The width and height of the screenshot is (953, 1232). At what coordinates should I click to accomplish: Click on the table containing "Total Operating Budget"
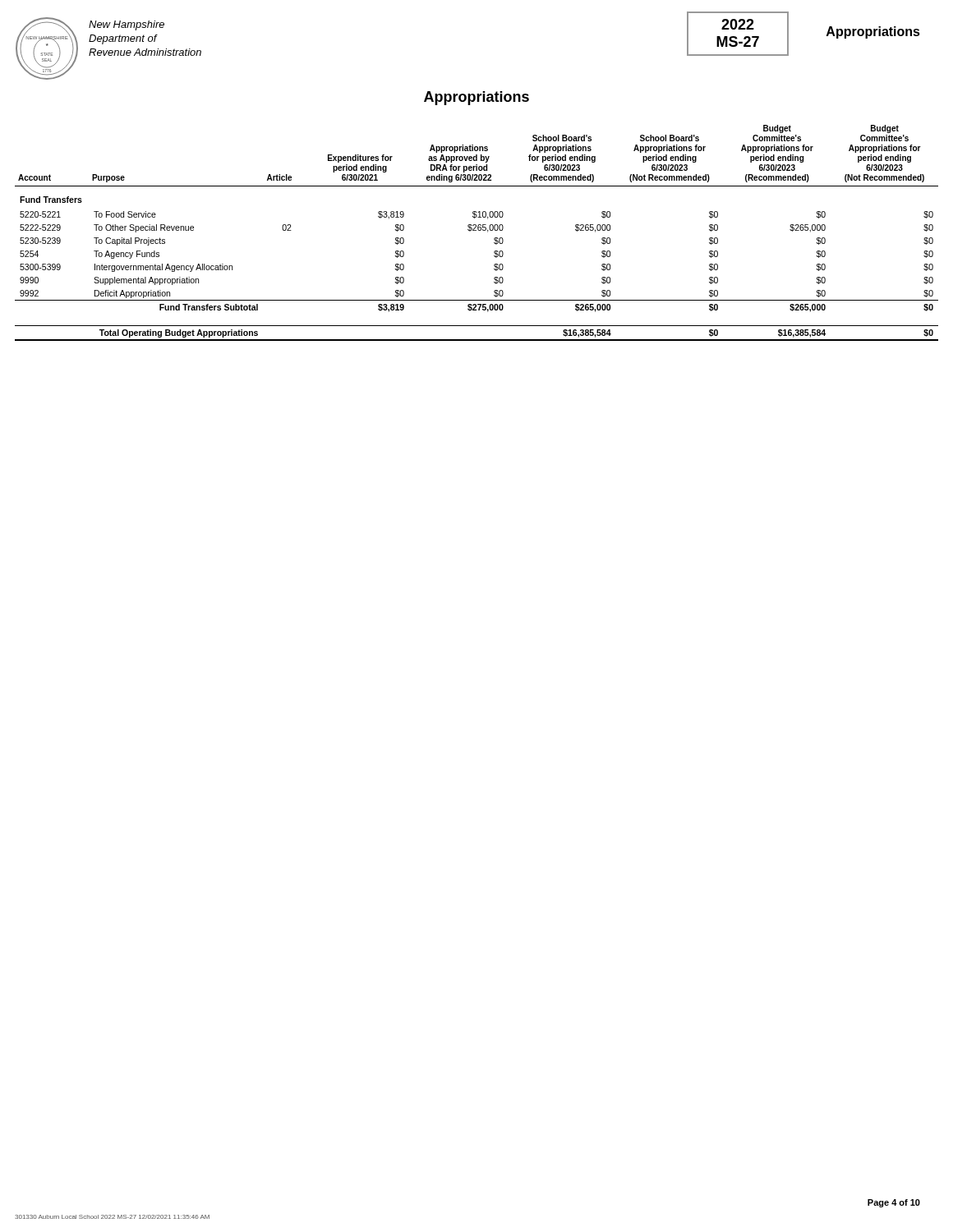click(x=476, y=231)
